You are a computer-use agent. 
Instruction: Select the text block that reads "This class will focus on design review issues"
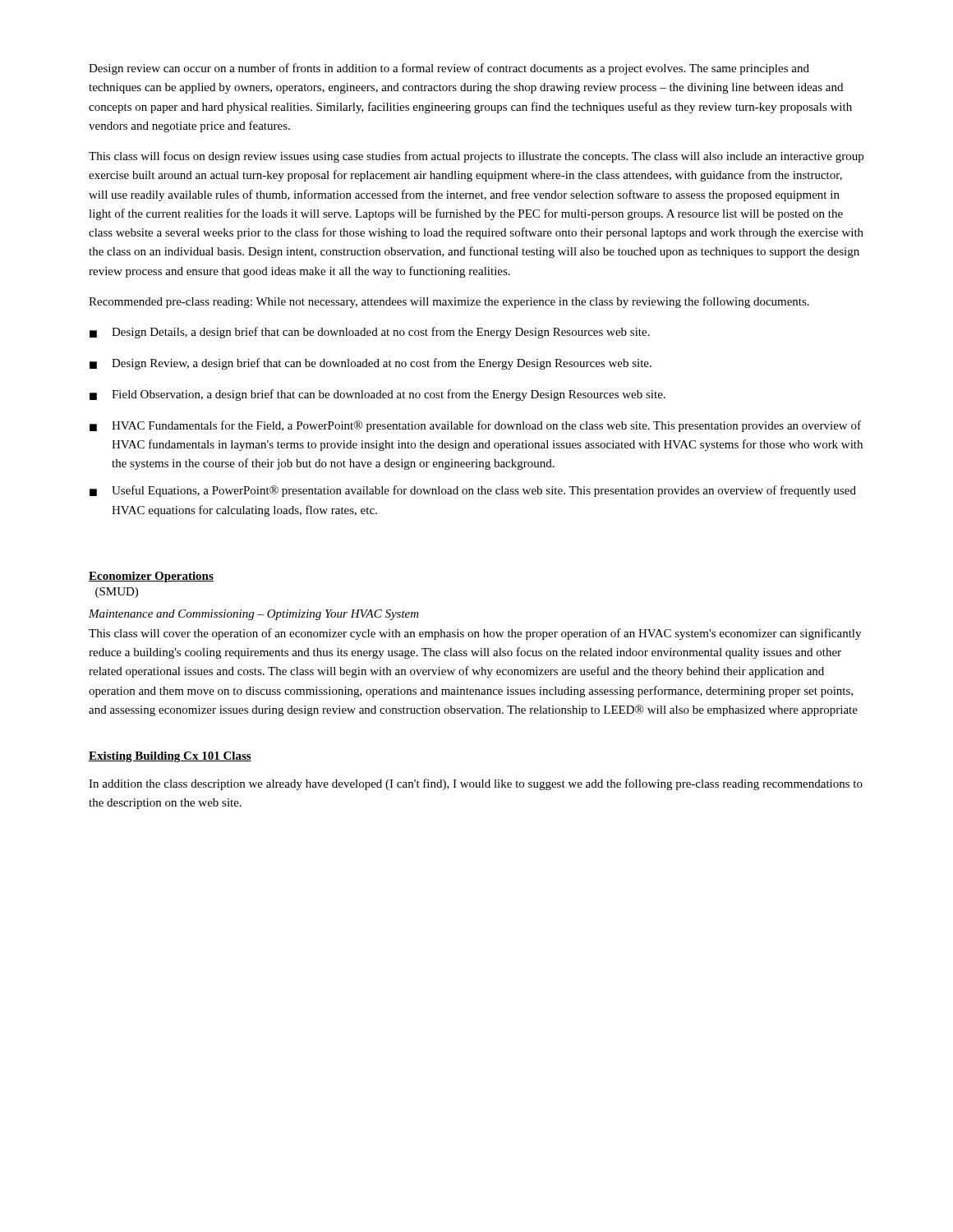click(x=476, y=213)
